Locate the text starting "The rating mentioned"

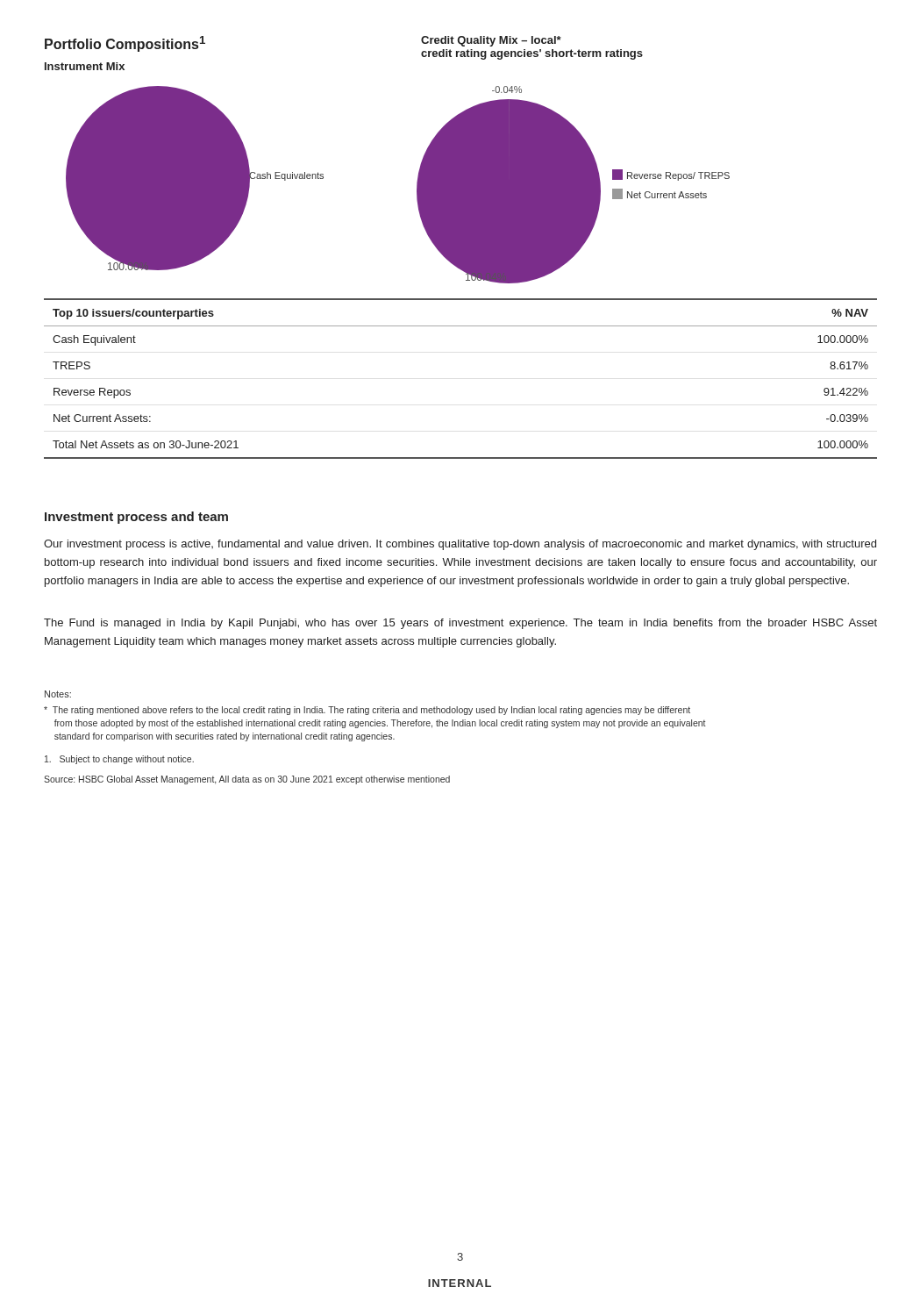(375, 723)
